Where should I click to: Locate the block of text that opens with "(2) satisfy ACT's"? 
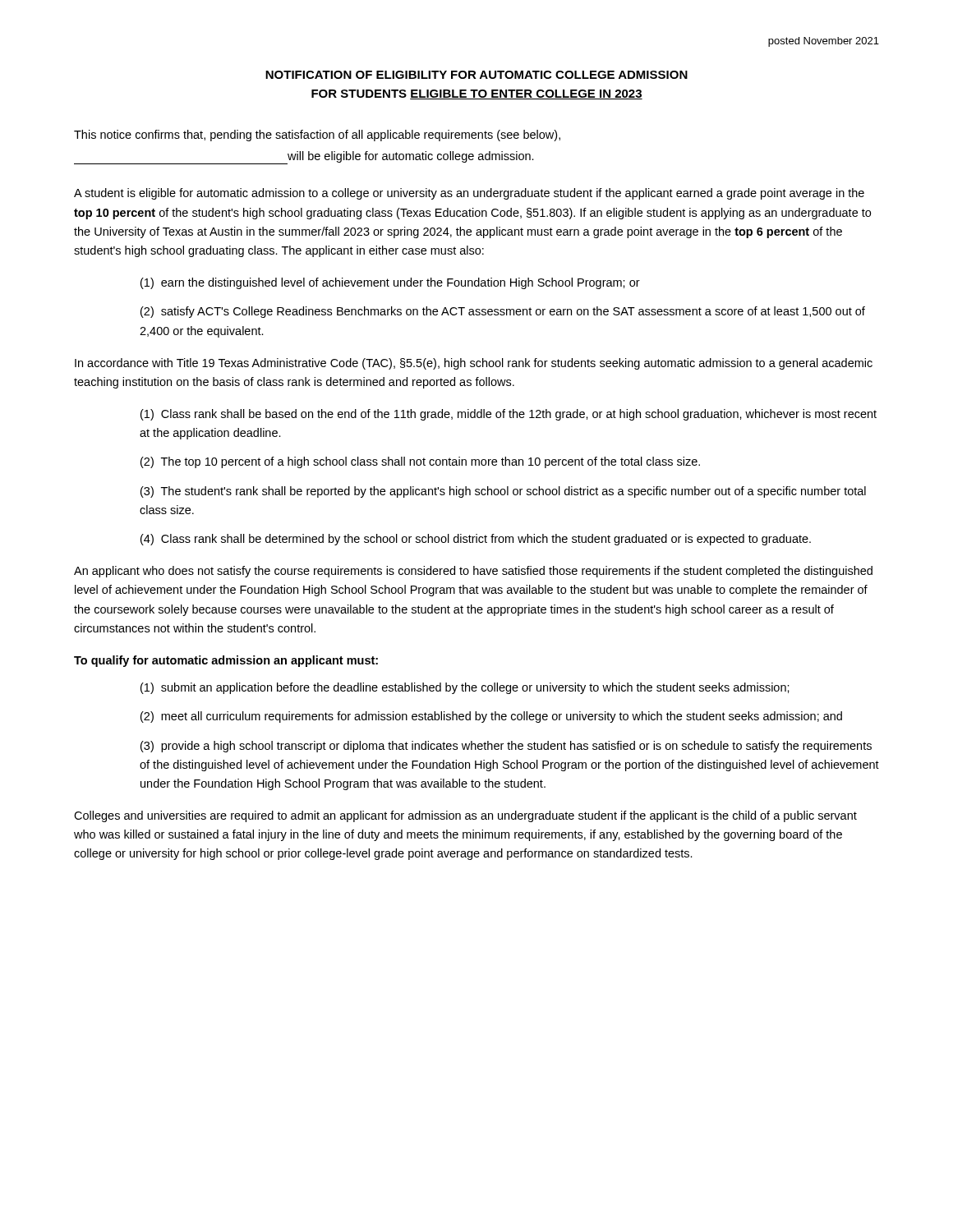pos(502,321)
